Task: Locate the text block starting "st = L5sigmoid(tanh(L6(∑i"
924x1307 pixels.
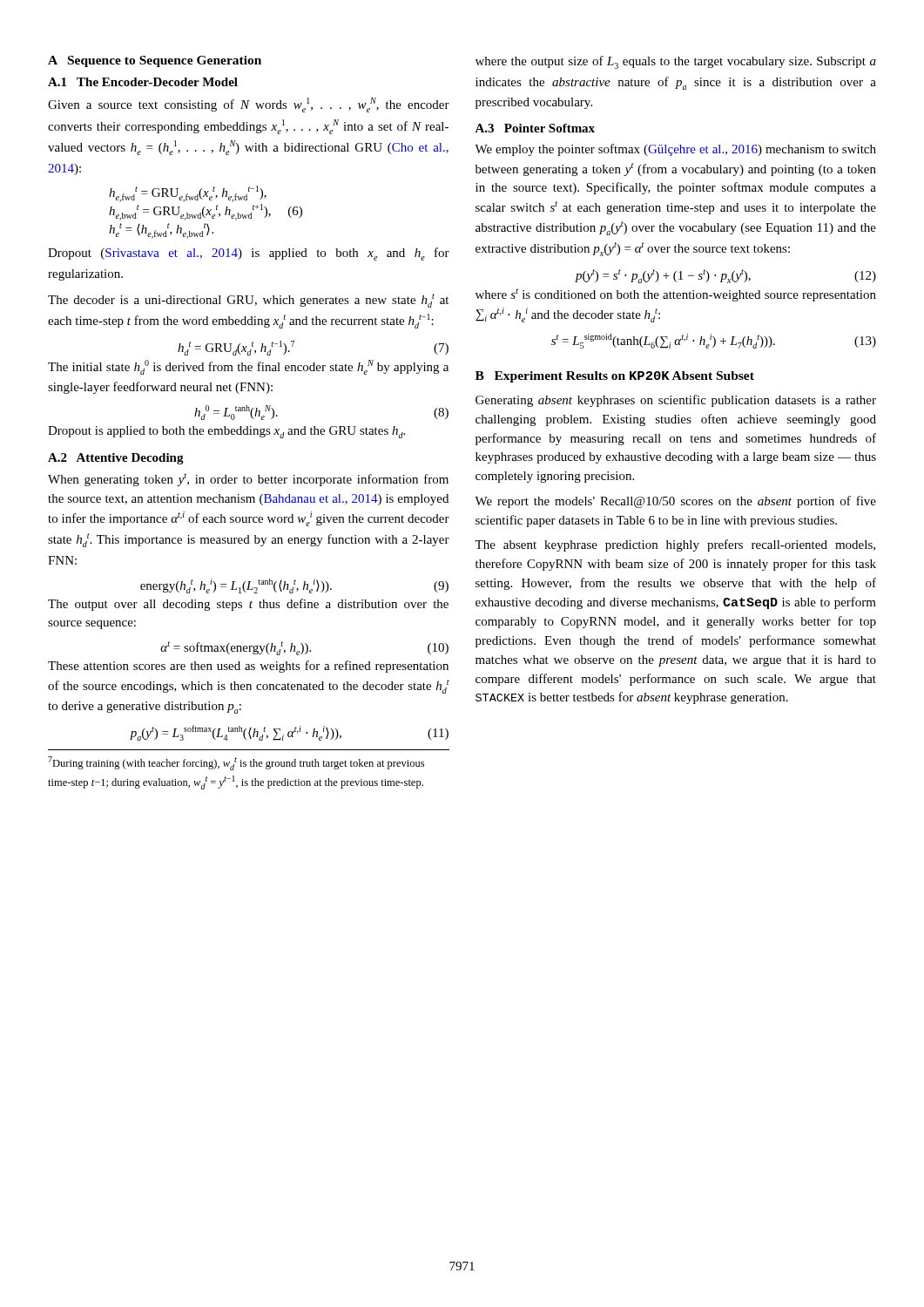Action: pos(676,341)
